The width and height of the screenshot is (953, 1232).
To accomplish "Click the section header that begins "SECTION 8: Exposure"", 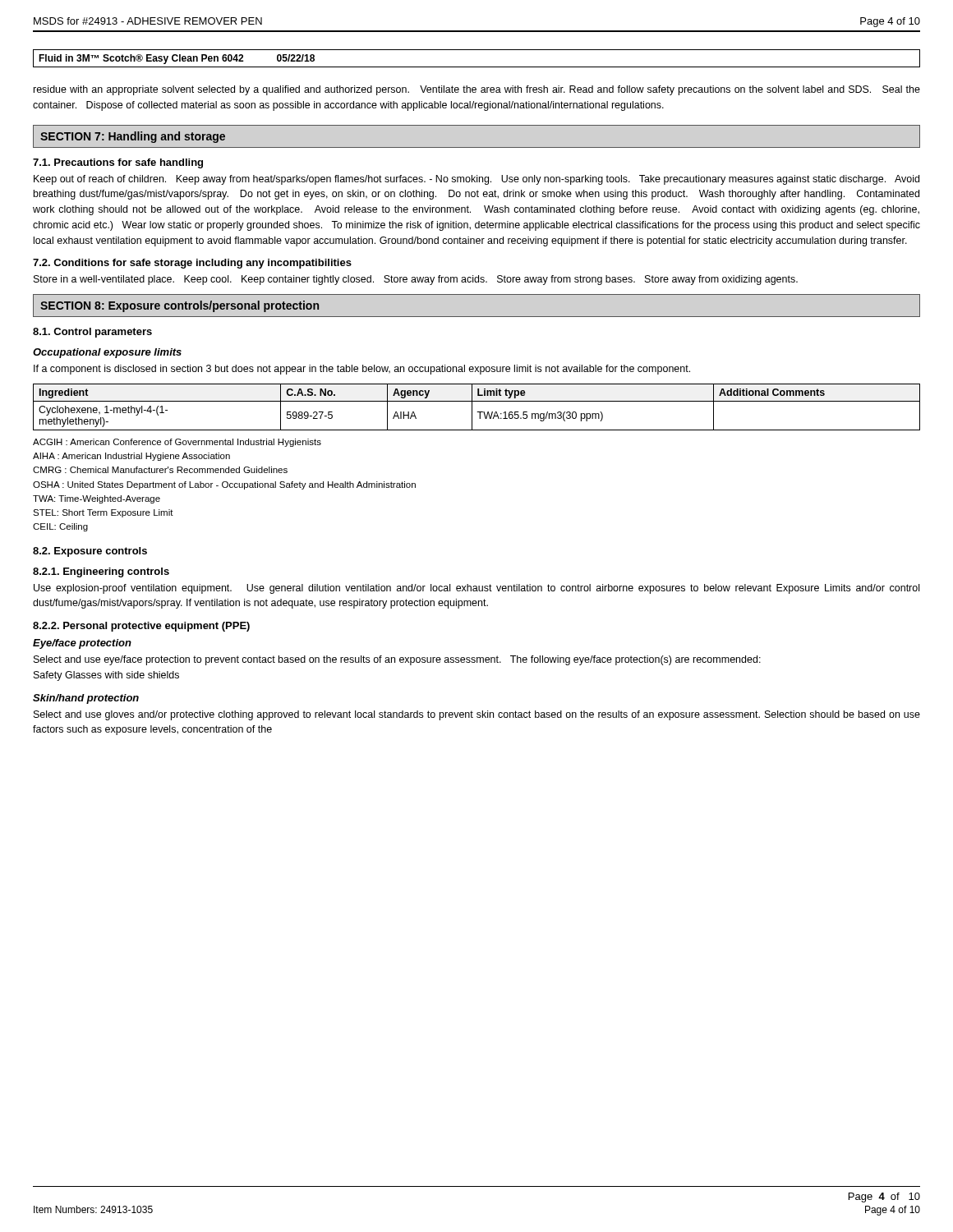I will coord(180,306).
